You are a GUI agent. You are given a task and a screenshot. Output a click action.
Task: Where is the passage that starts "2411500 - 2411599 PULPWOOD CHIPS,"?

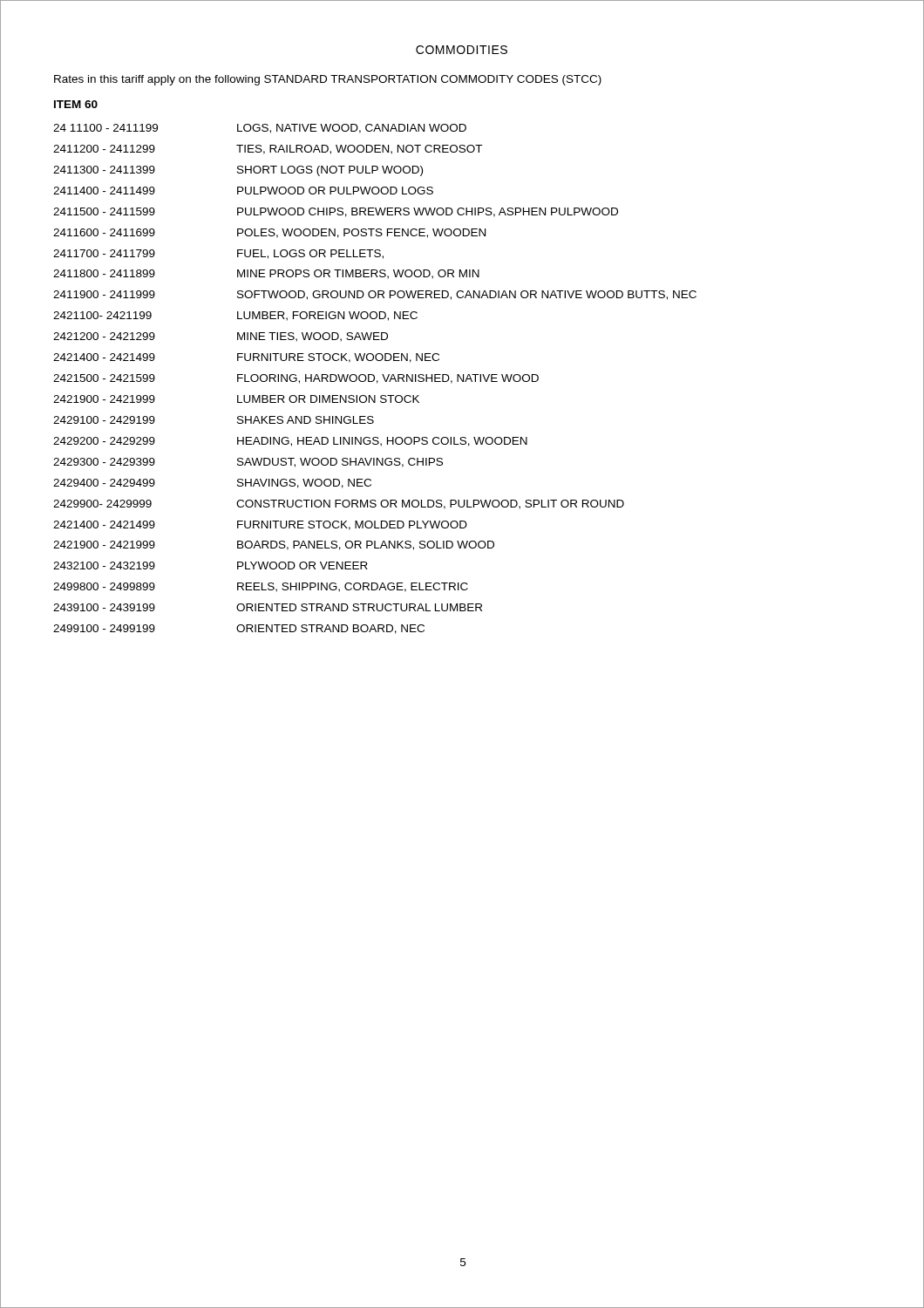[462, 212]
